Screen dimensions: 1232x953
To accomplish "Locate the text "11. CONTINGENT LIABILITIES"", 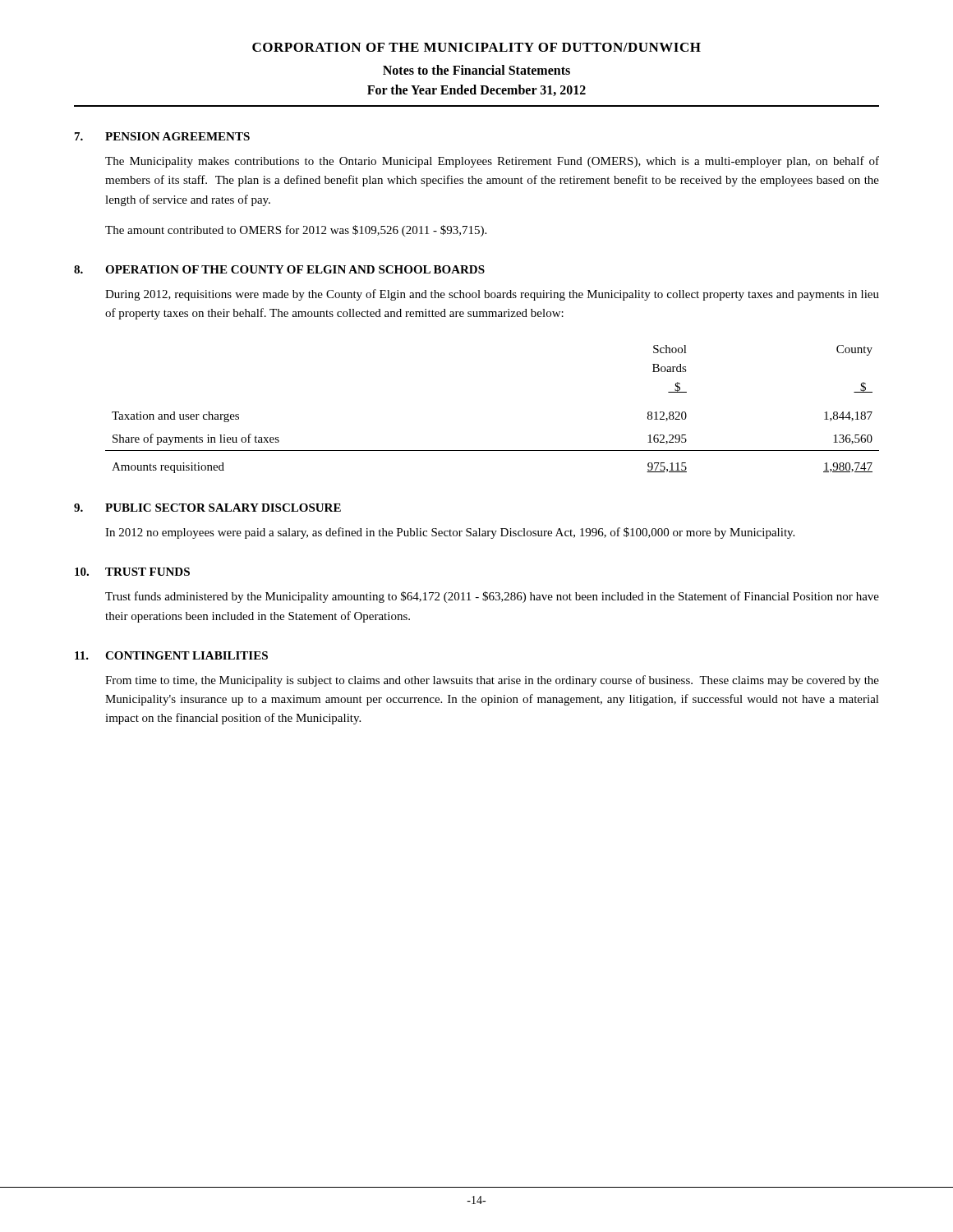I will [171, 656].
